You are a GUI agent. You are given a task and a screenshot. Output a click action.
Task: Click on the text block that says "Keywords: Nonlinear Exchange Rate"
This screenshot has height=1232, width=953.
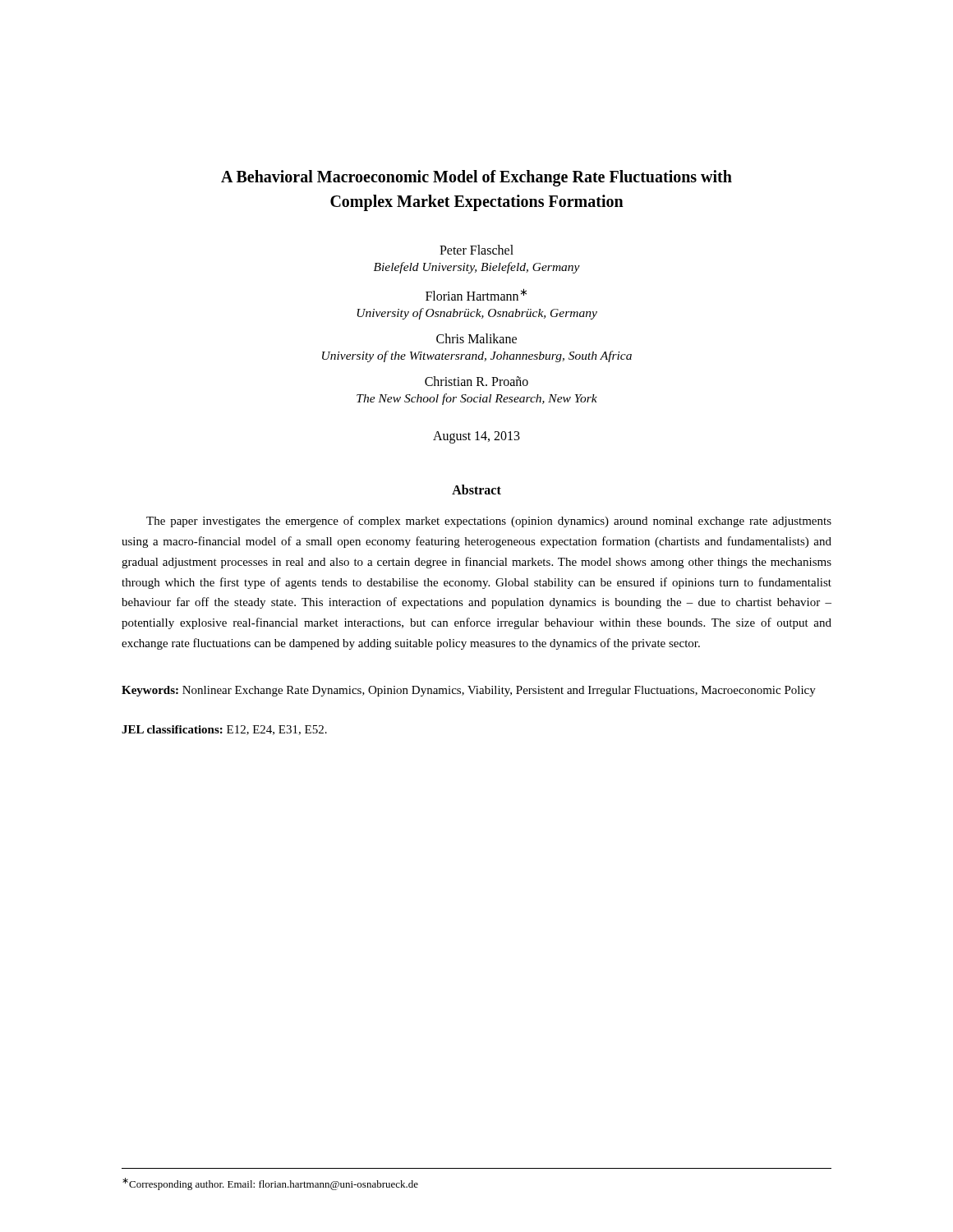[x=469, y=690]
